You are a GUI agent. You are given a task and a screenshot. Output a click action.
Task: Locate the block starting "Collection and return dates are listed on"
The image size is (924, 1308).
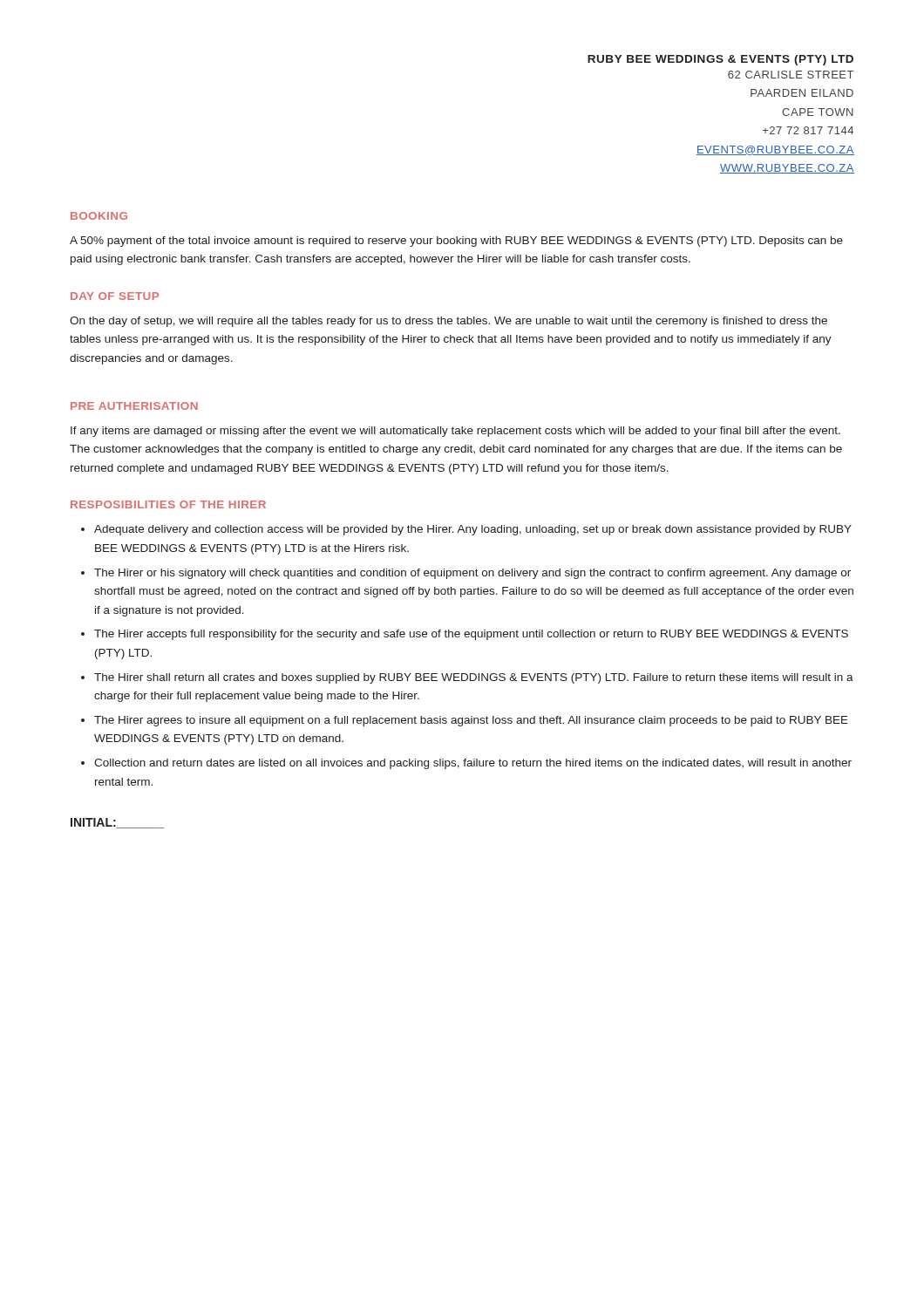[473, 772]
